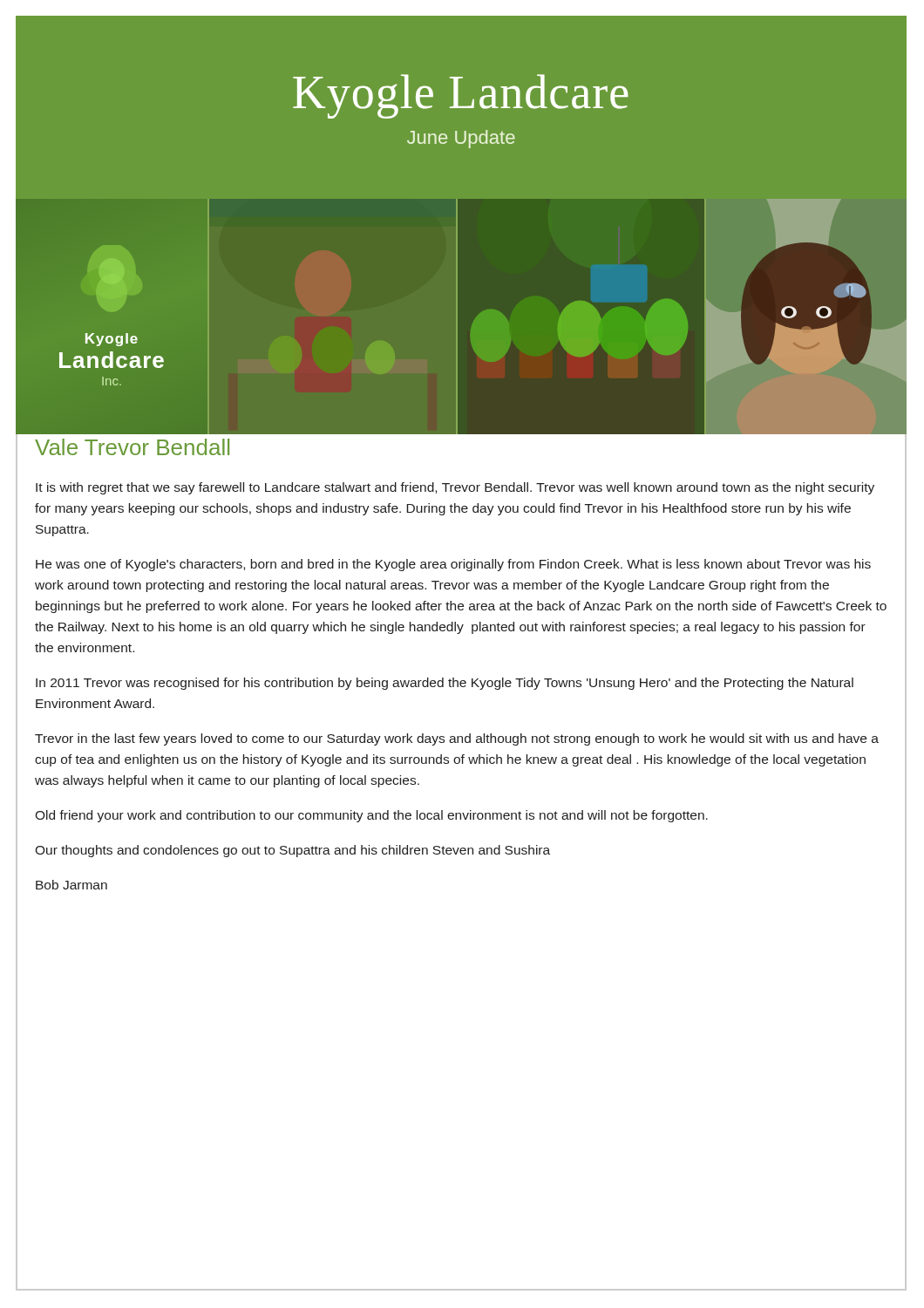Viewport: 924px width, 1308px height.
Task: Click on the passage starting "It is with regret"
Action: [461, 508]
